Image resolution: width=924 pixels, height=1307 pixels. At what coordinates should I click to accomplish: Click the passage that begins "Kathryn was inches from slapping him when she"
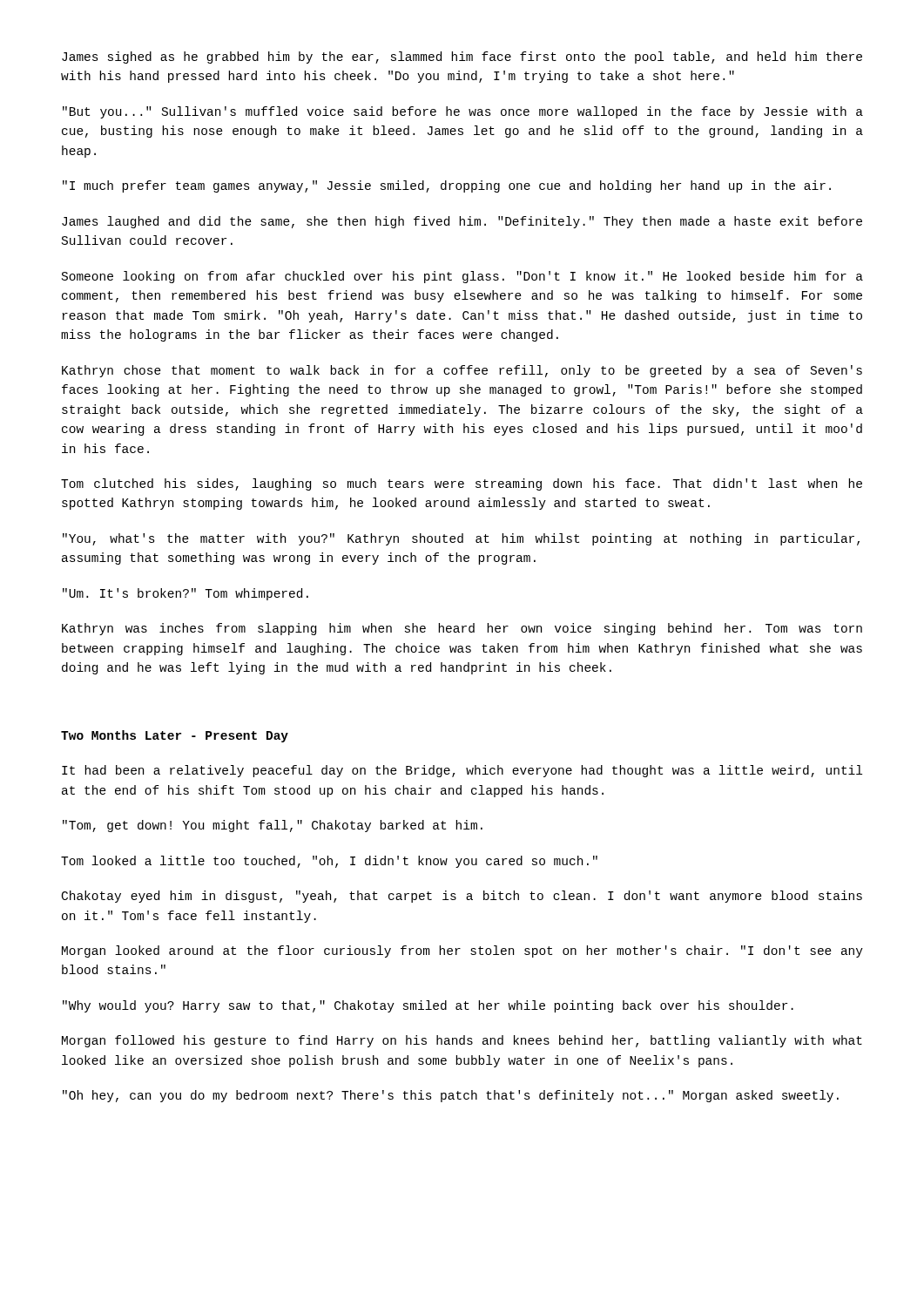click(462, 649)
